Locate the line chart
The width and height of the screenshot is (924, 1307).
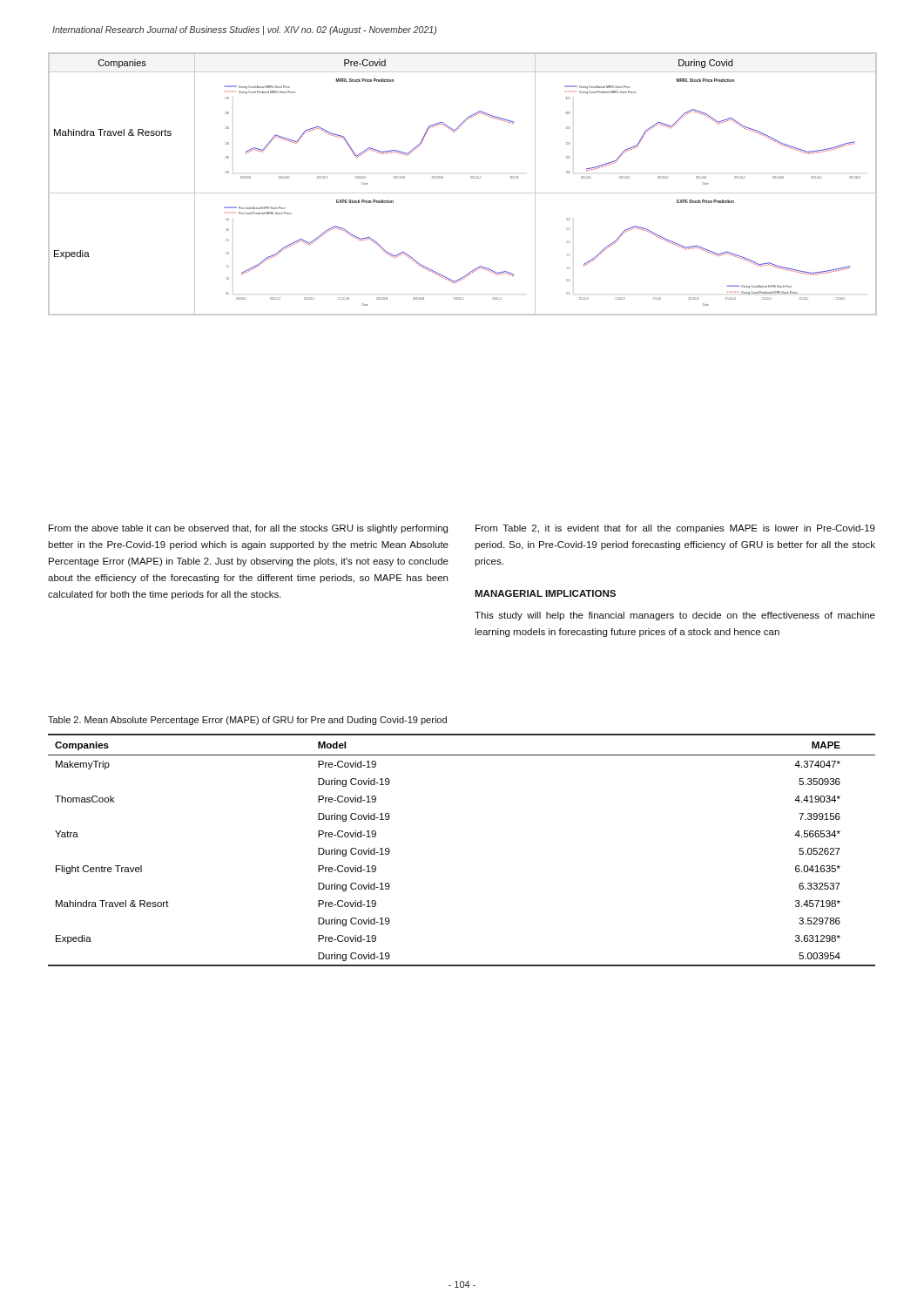coord(462,184)
